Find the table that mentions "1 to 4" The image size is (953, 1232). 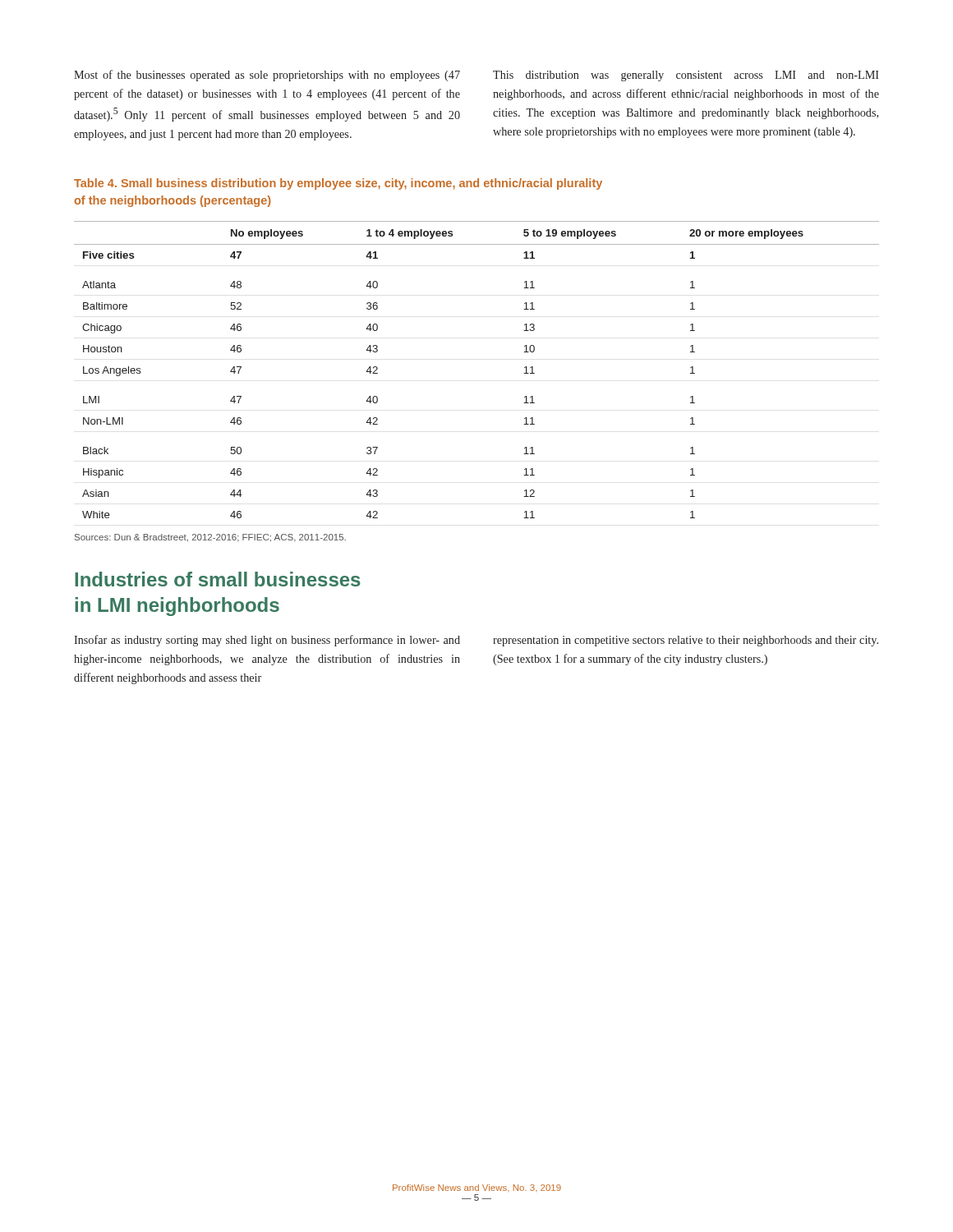pos(476,373)
